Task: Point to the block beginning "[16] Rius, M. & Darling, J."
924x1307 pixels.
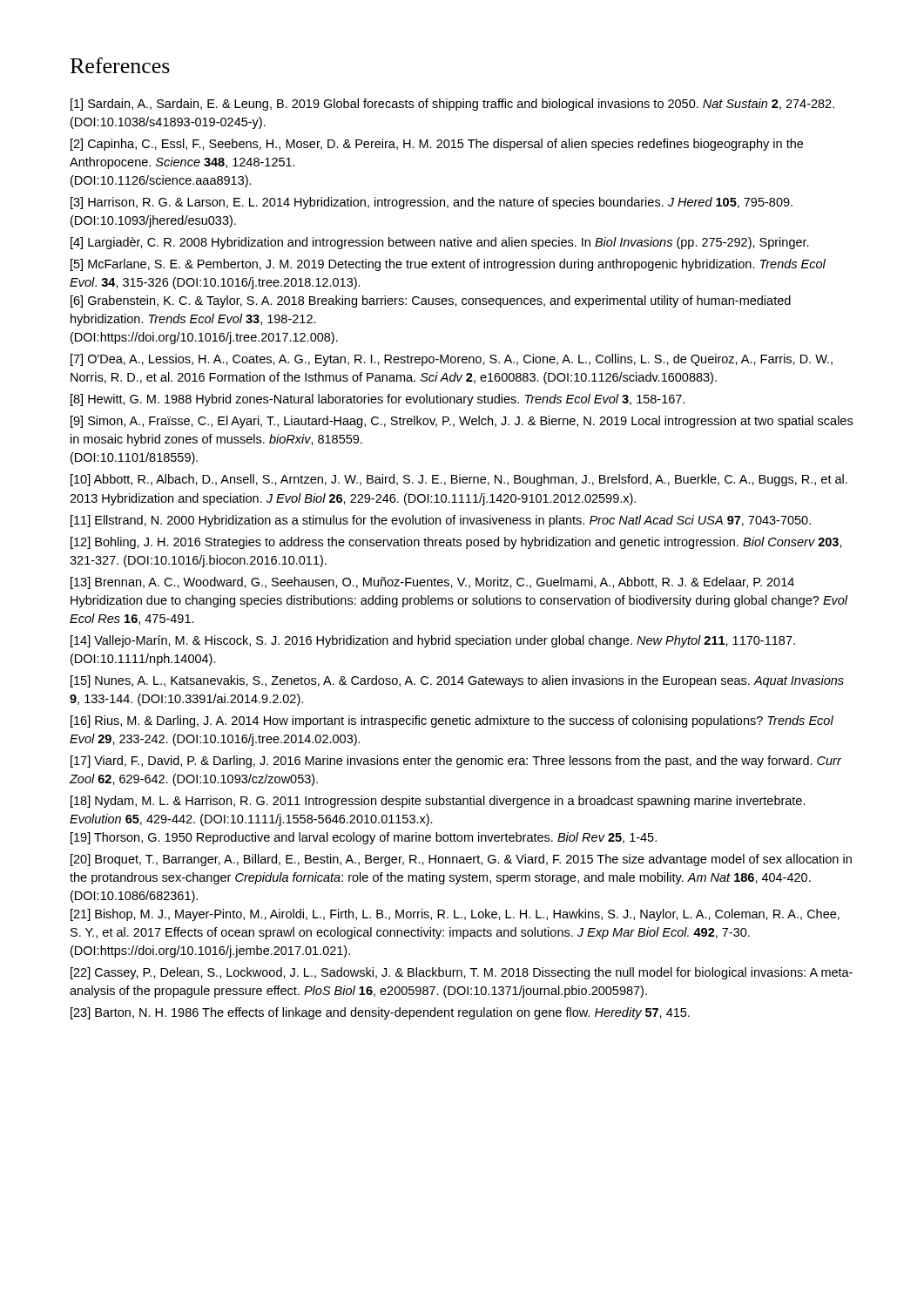Action: click(451, 730)
